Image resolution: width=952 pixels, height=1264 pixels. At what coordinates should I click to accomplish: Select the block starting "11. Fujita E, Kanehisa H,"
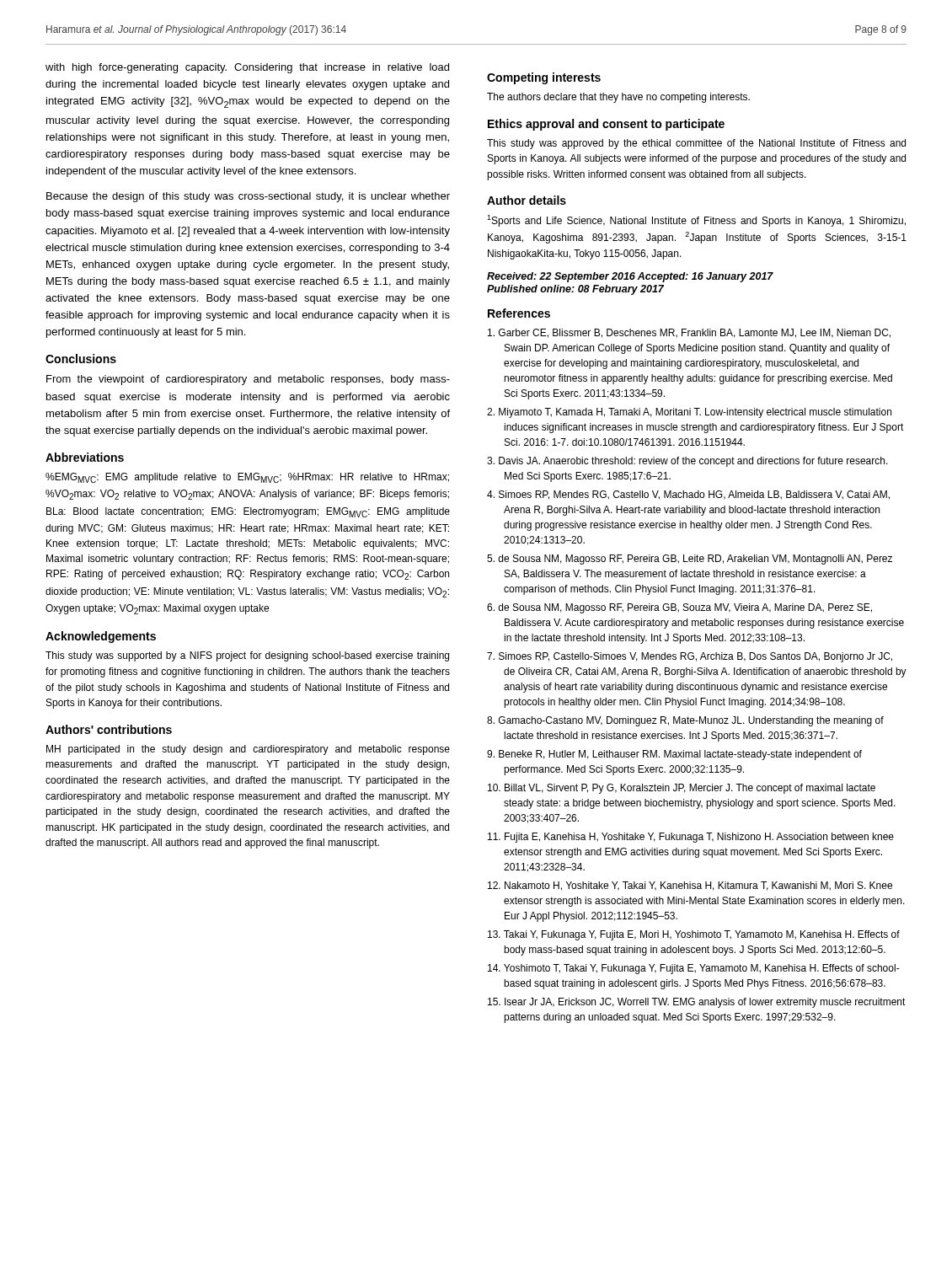click(690, 852)
